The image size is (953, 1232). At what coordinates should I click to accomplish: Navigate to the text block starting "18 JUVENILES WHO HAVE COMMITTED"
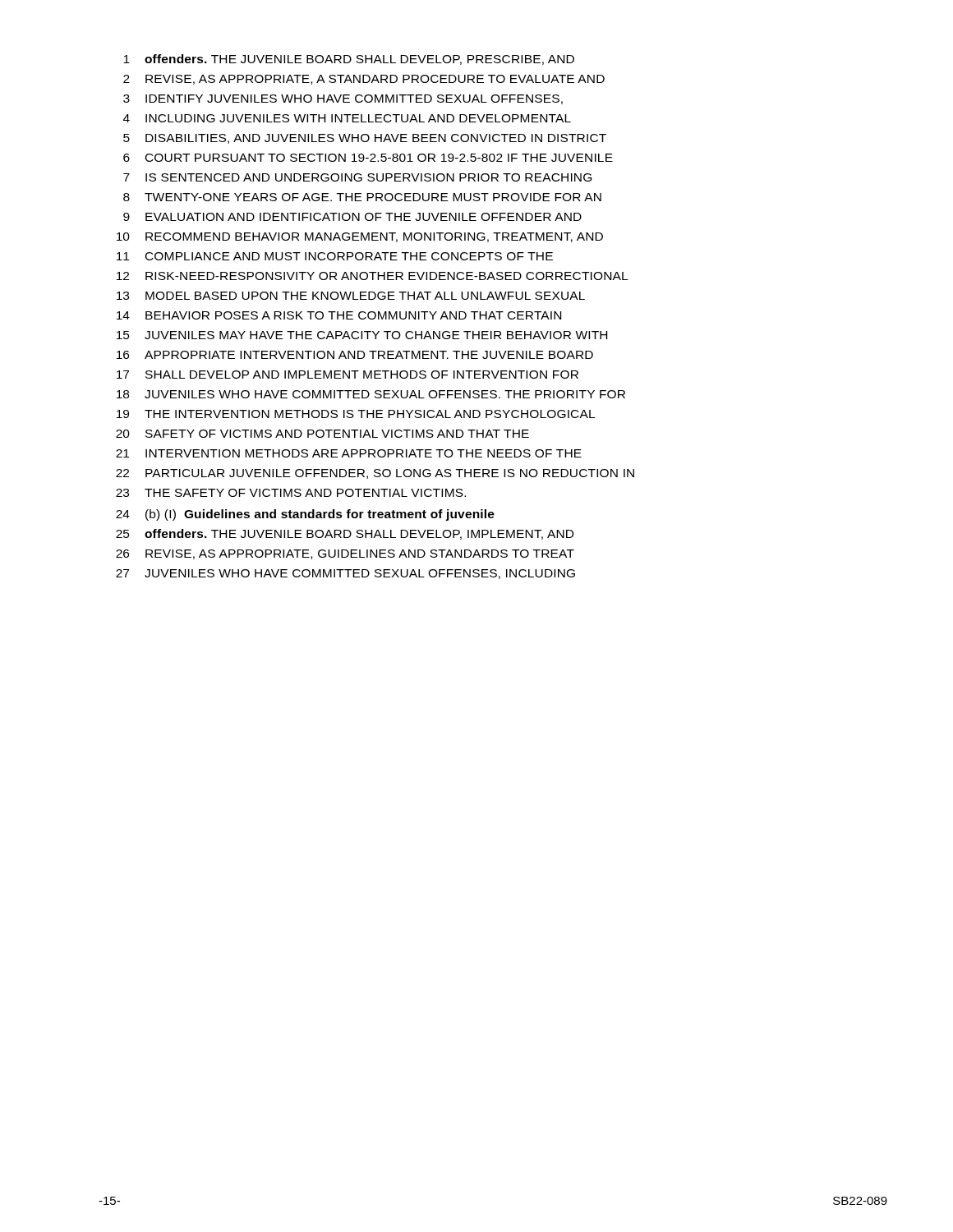click(493, 394)
